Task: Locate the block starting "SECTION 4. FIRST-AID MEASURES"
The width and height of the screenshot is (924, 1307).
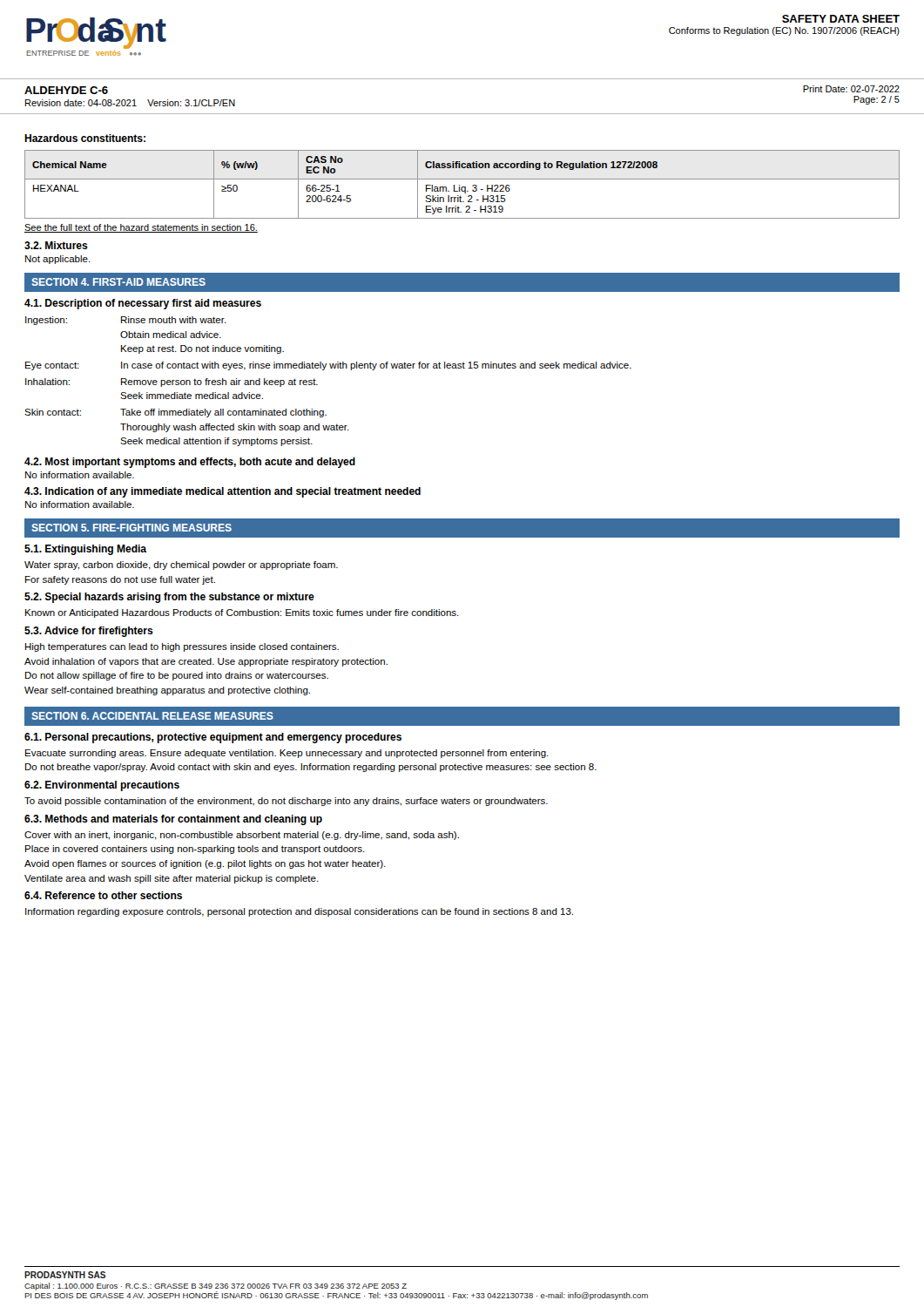Action: [118, 282]
